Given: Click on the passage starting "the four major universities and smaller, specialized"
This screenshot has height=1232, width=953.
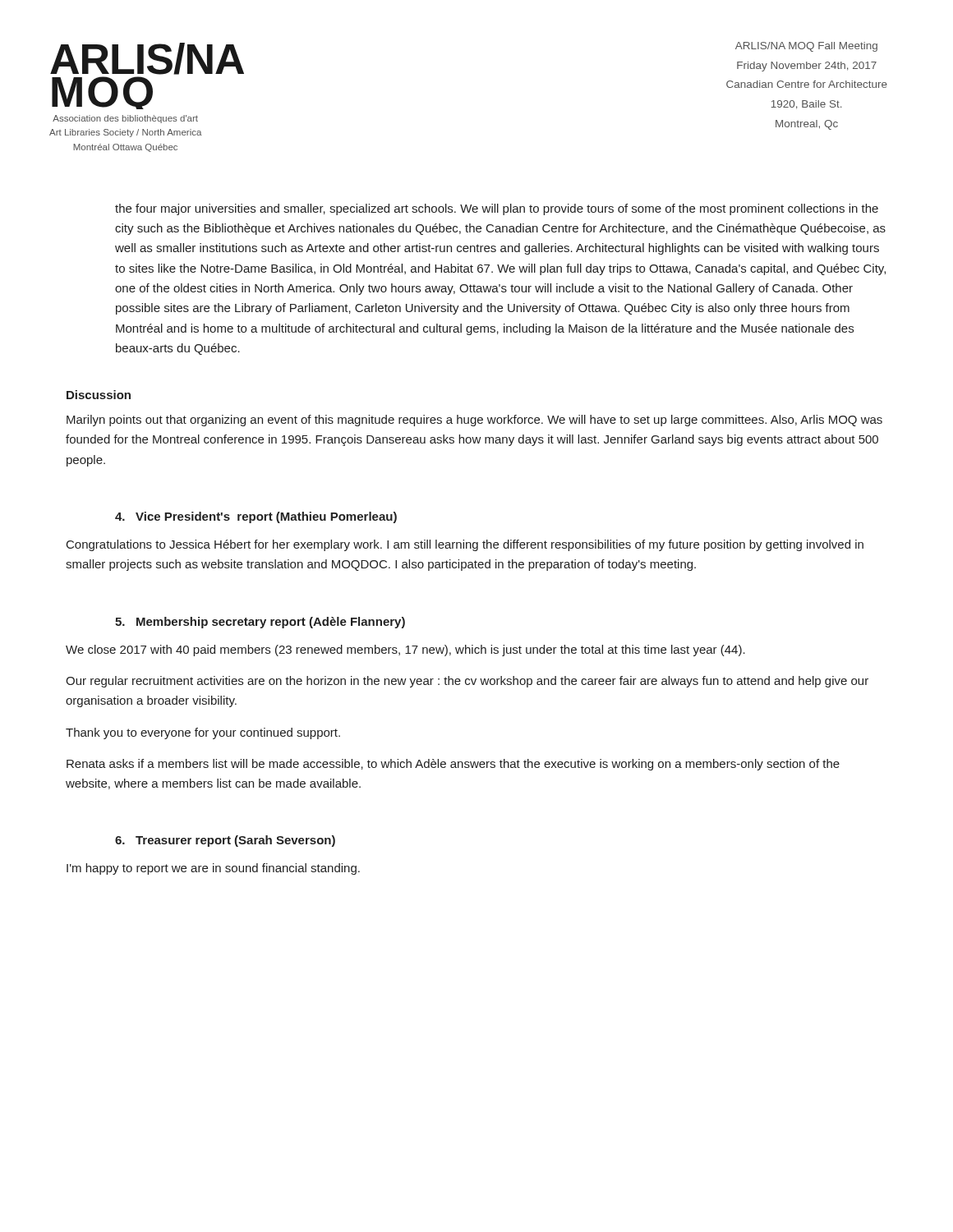Looking at the screenshot, I should [501, 278].
